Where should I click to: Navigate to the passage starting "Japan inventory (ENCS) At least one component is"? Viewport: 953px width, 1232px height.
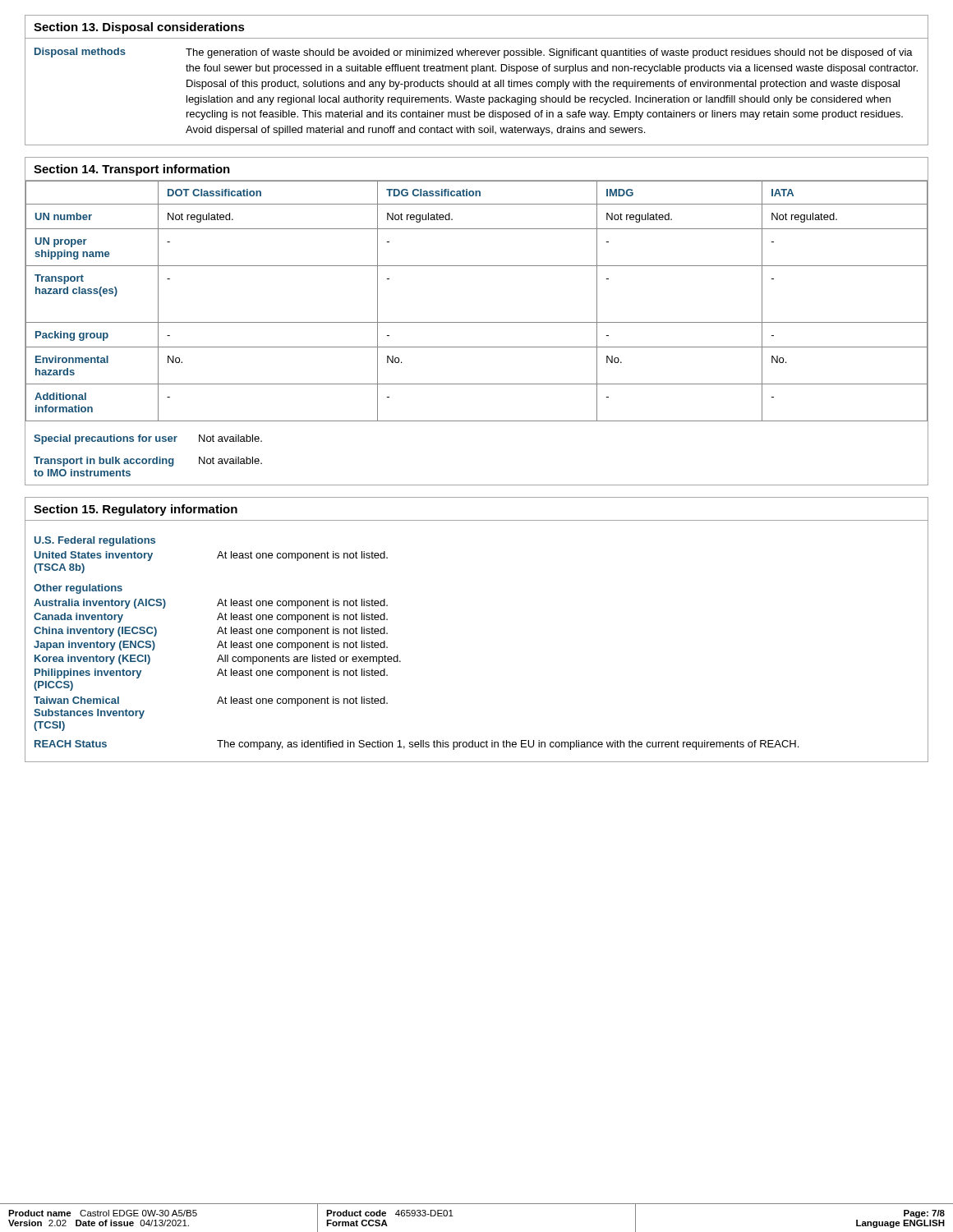click(x=97, y=645)
